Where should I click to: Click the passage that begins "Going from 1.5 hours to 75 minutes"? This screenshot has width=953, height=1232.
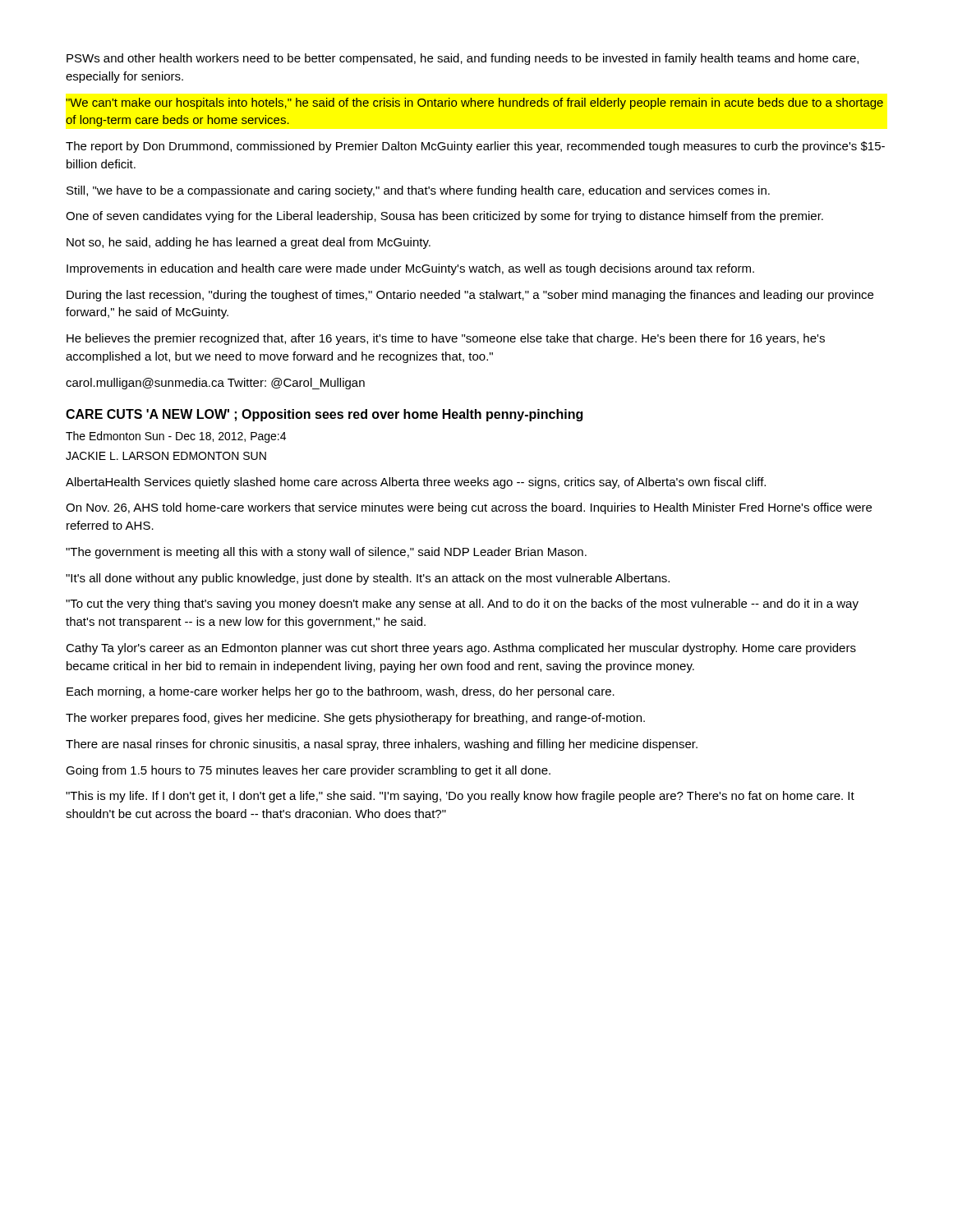point(309,770)
